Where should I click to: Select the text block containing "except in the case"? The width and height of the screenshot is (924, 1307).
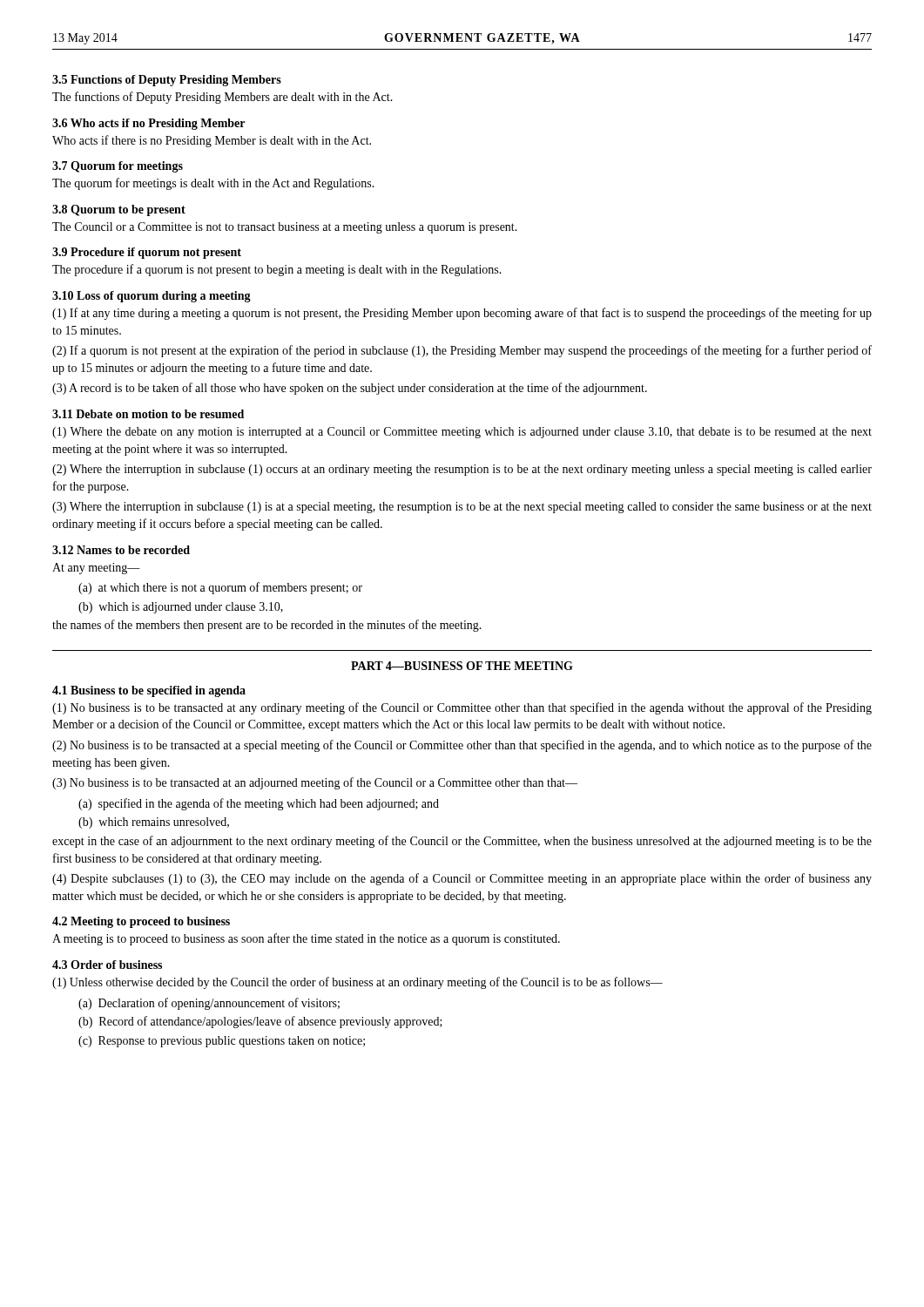(x=462, y=850)
